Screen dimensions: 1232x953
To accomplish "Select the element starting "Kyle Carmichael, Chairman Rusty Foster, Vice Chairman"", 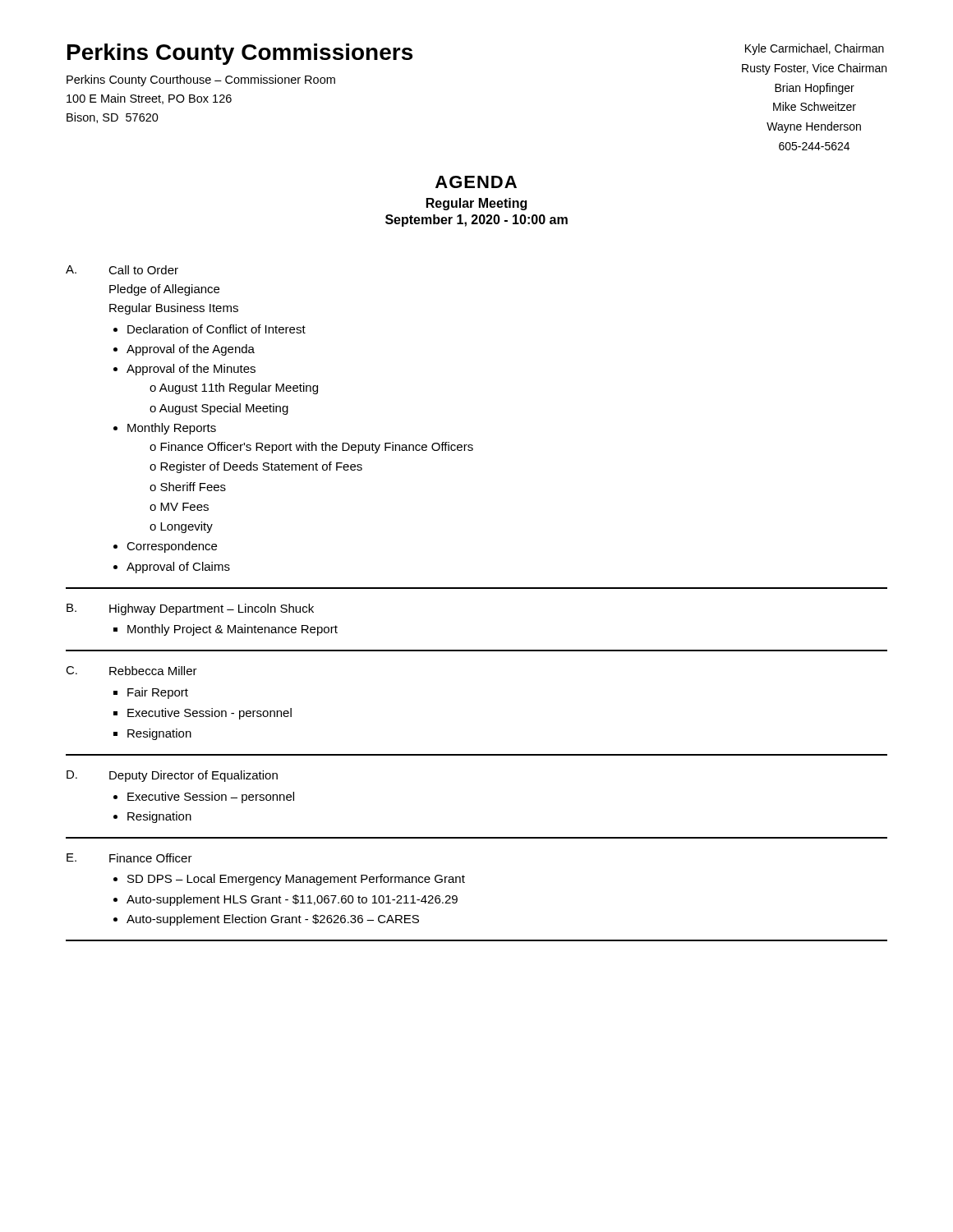I will pyautogui.click(x=814, y=97).
